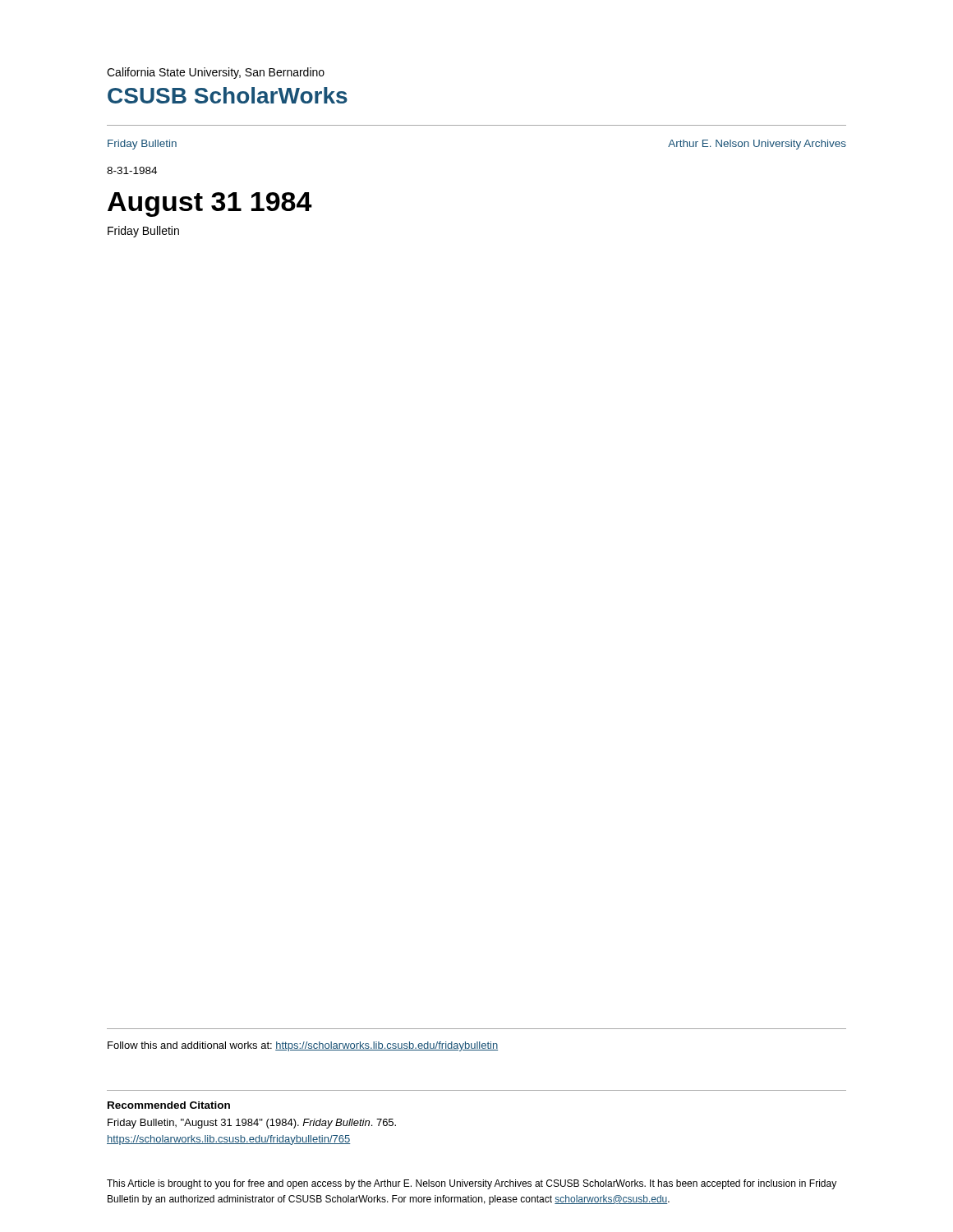953x1232 pixels.
Task: Select the text that says "Arthur E. Nelson University Archives"
Action: coord(757,143)
